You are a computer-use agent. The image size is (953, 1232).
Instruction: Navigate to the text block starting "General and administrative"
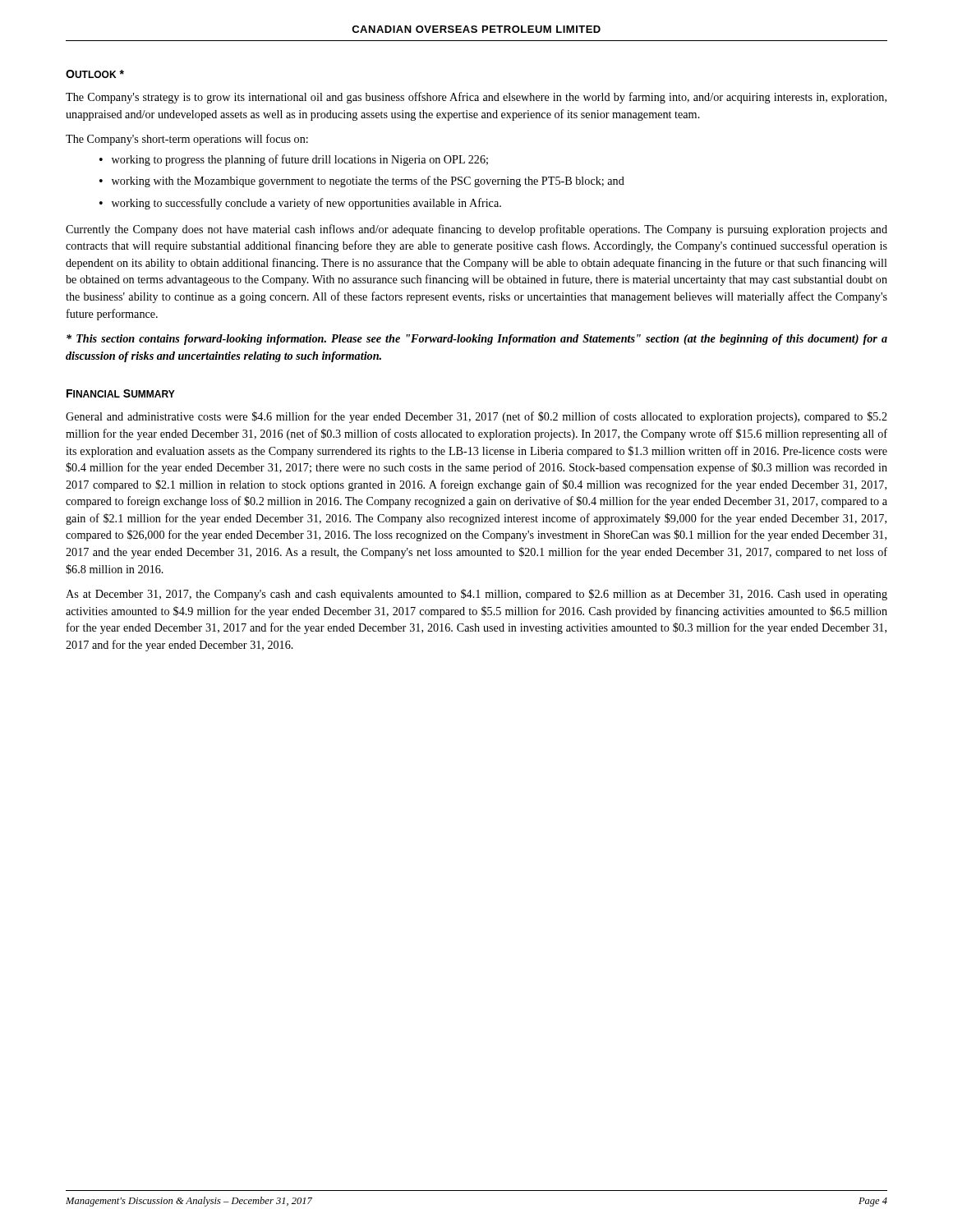(x=476, y=493)
